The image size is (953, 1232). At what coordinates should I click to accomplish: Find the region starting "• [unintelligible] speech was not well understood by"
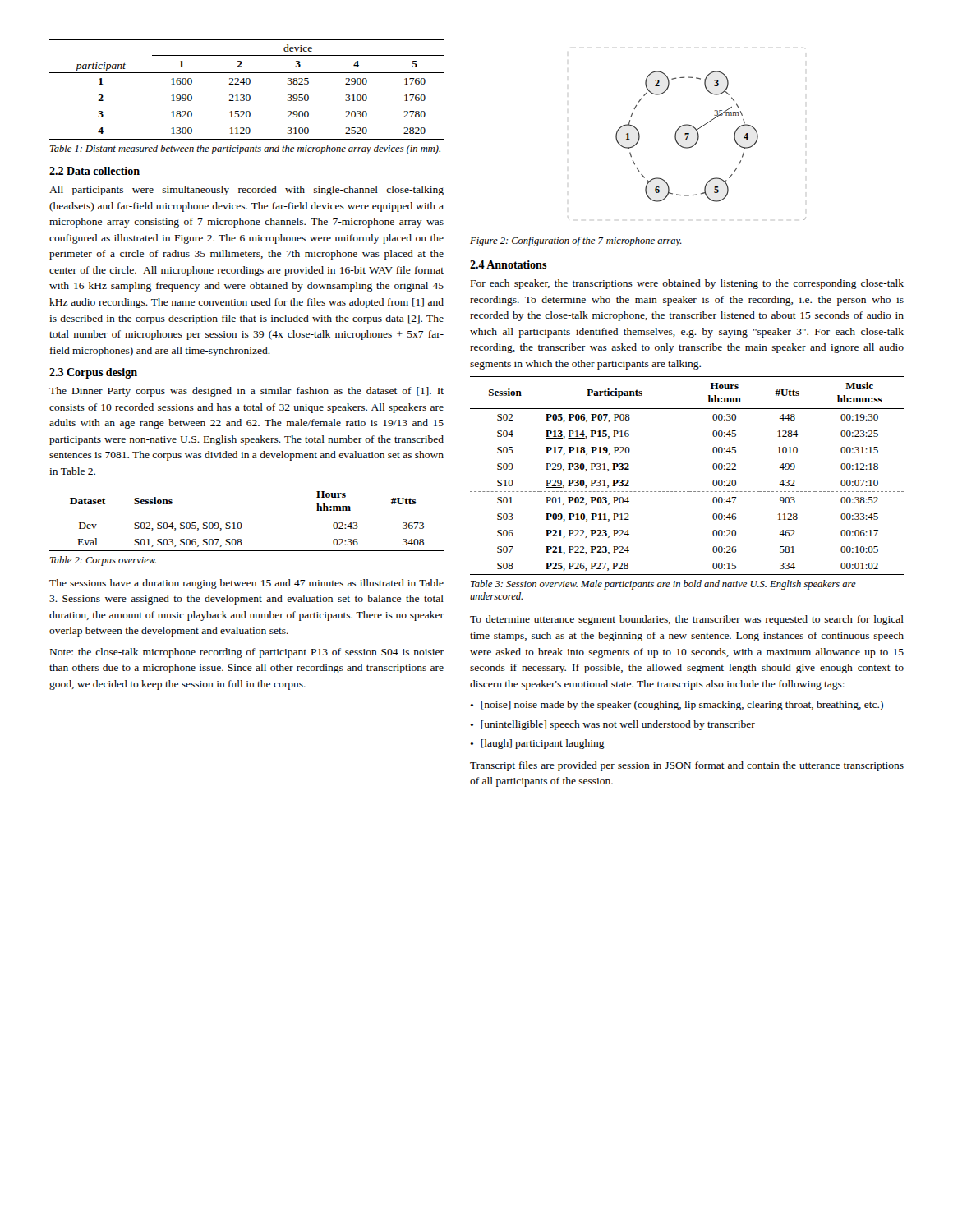point(612,724)
